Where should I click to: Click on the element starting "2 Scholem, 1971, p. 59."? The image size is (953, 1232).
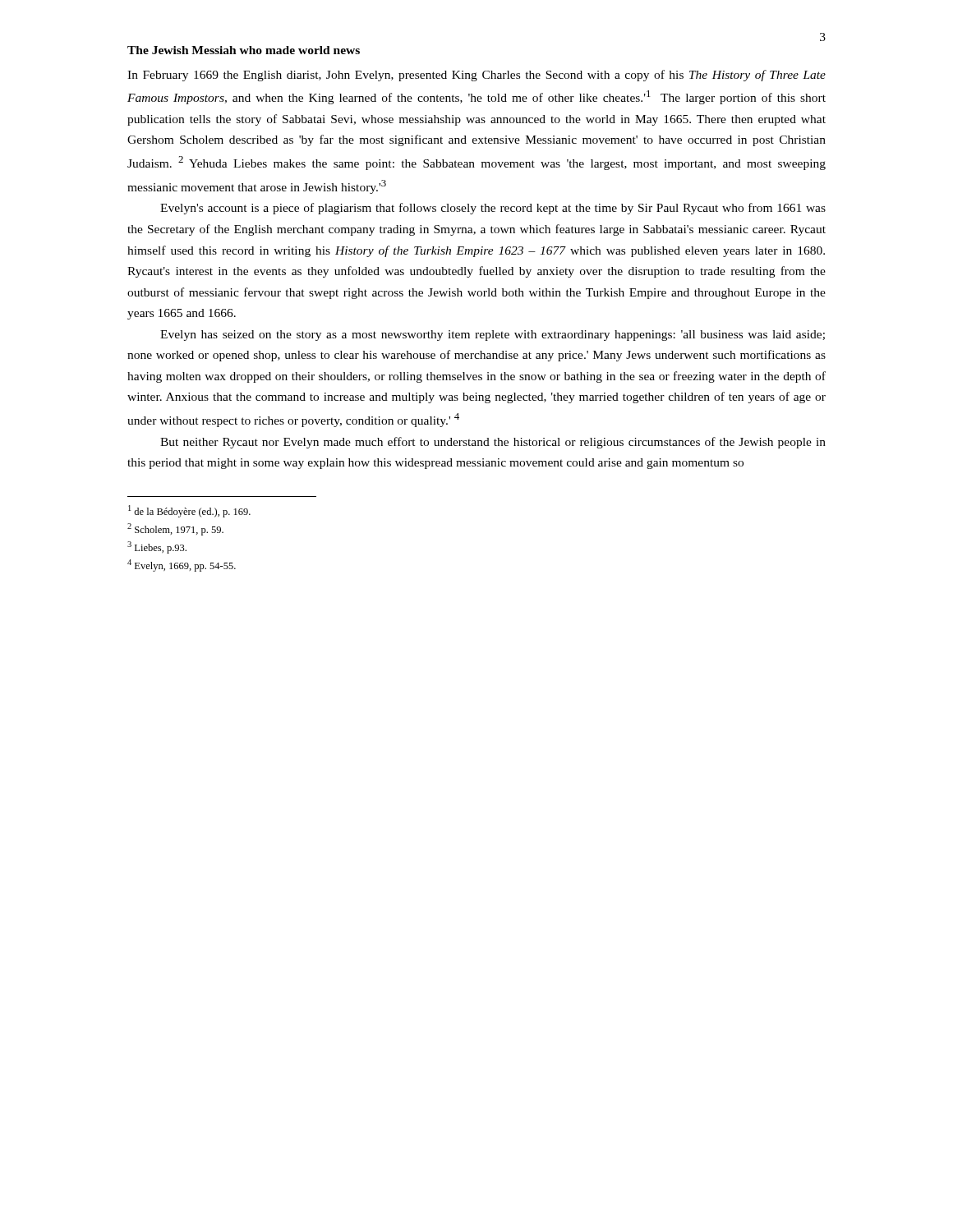[176, 528]
